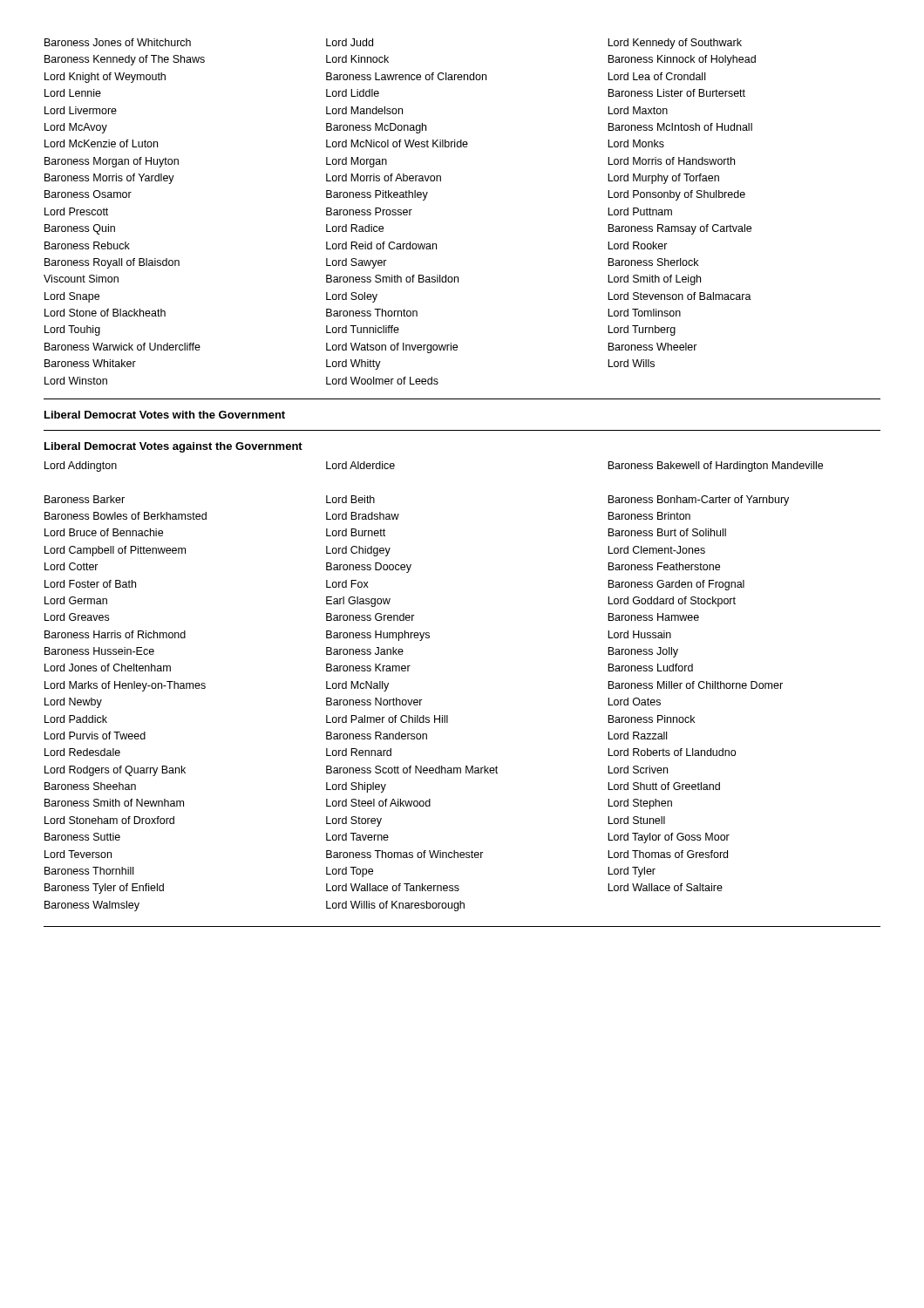Select the block starting "Baroness Thornhill"
The image size is (924, 1308).
pyautogui.click(x=89, y=871)
